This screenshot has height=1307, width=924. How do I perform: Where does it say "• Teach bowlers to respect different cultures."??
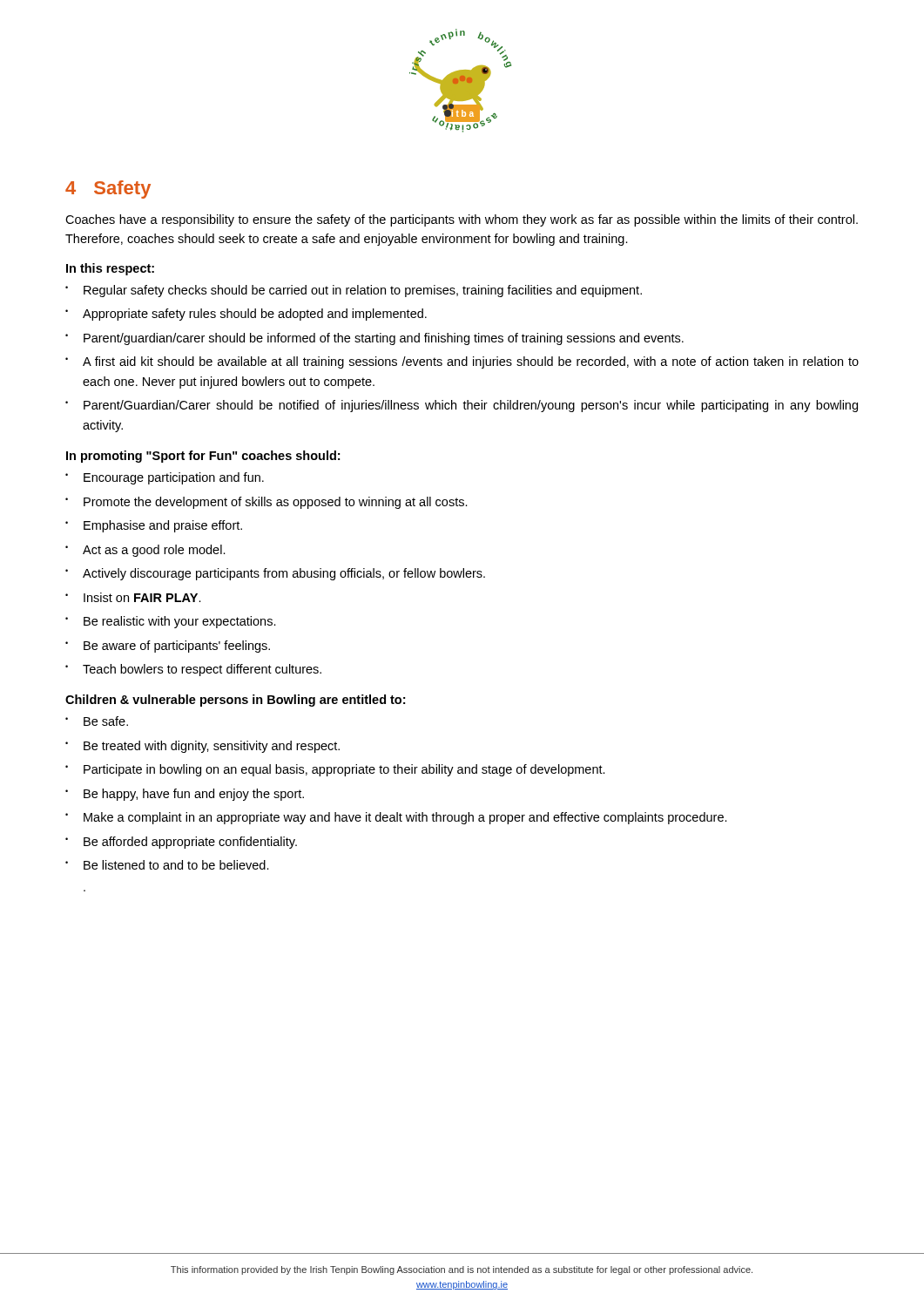193,670
